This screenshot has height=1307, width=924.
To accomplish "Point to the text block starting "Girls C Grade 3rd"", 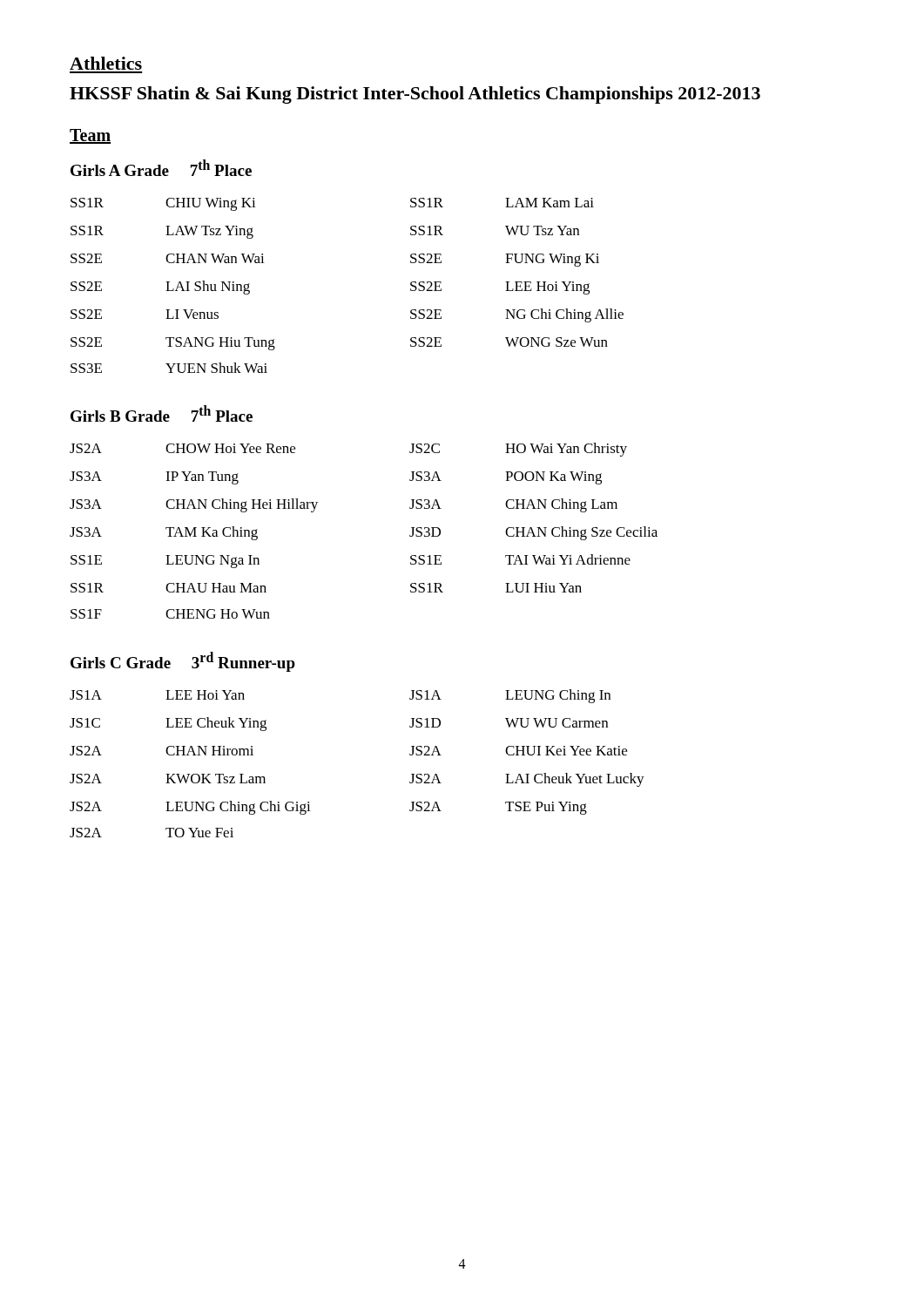I will click(x=182, y=660).
